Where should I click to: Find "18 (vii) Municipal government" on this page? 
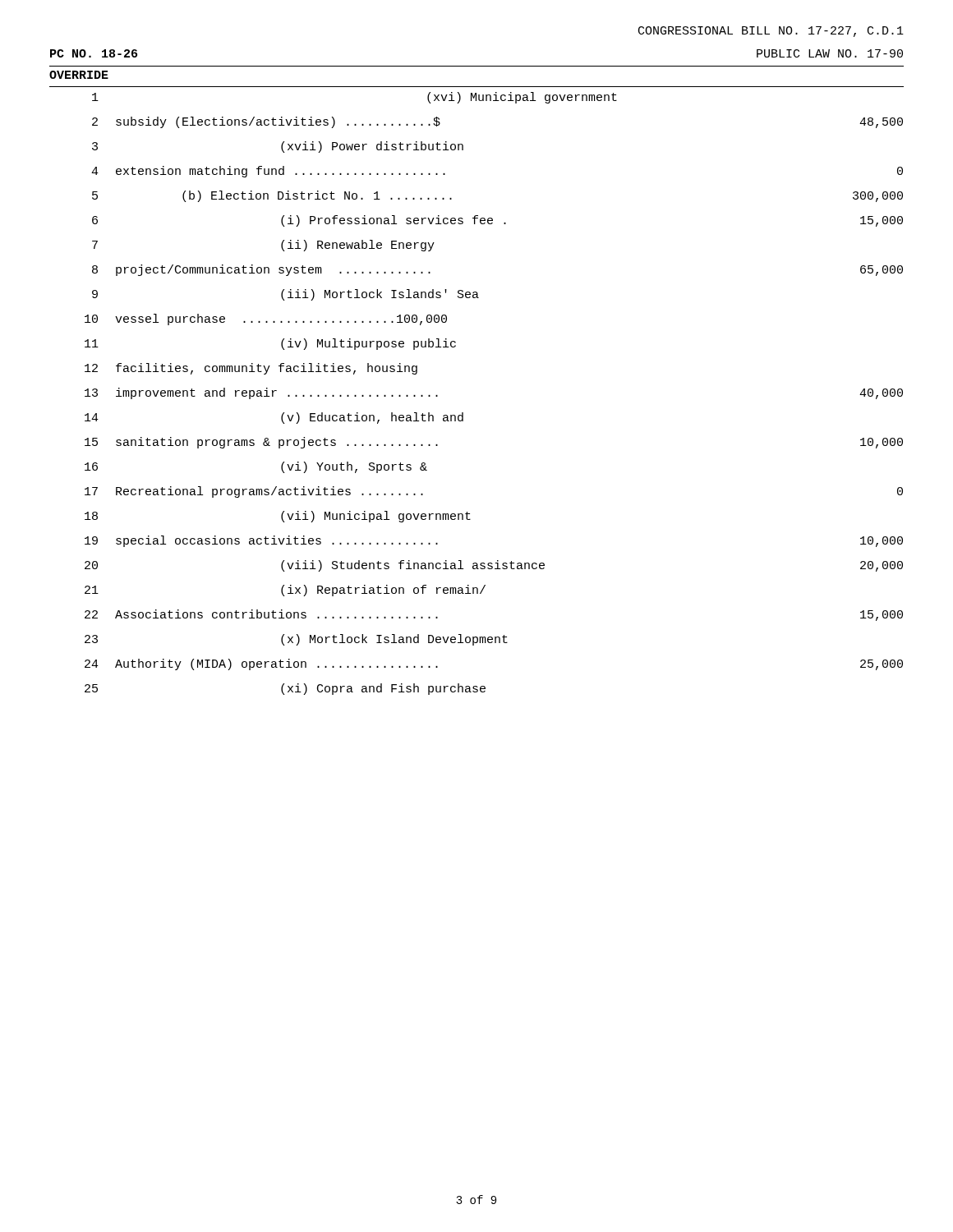click(x=440, y=517)
